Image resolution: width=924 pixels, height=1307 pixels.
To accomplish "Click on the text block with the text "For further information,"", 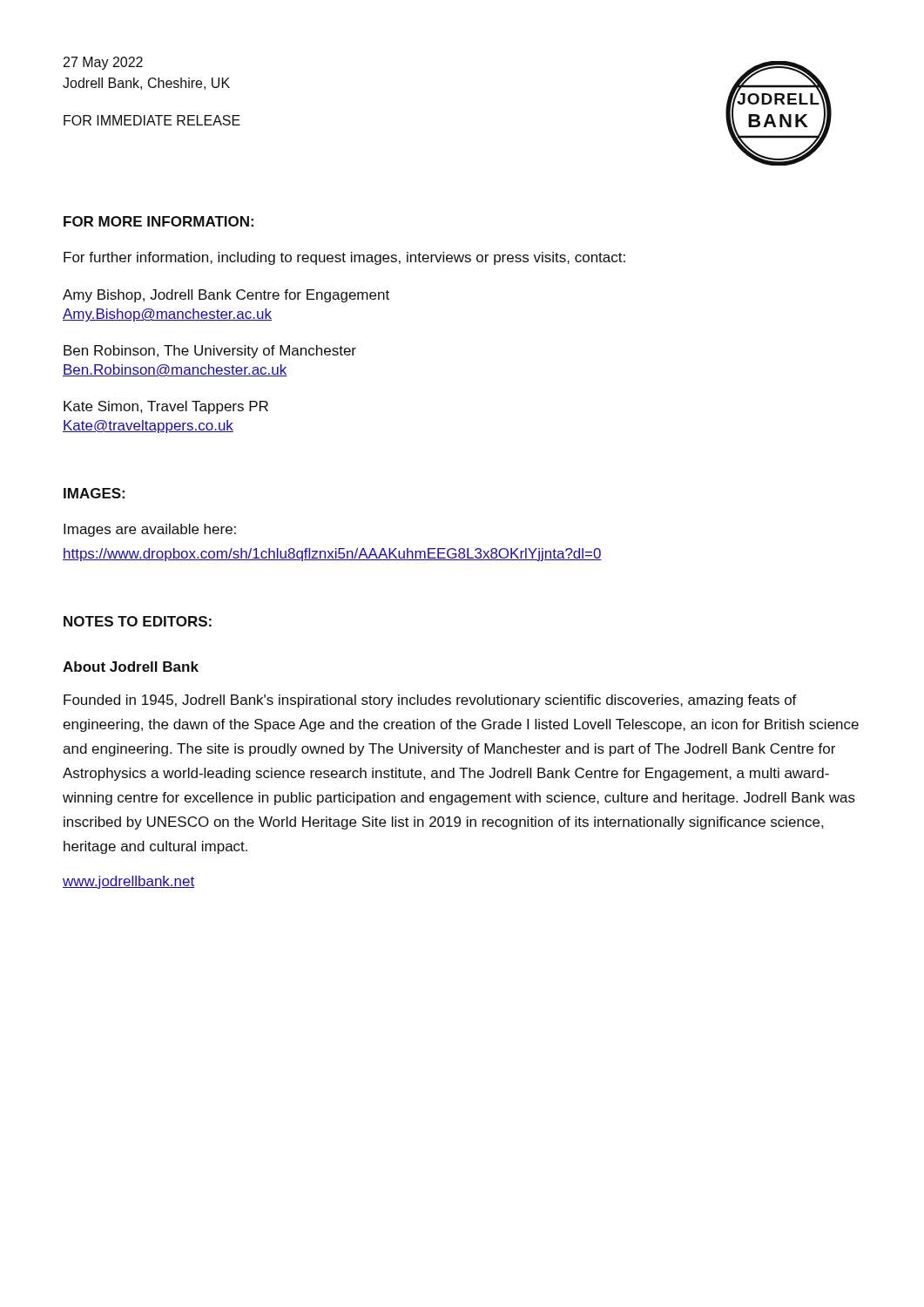I will [x=345, y=257].
